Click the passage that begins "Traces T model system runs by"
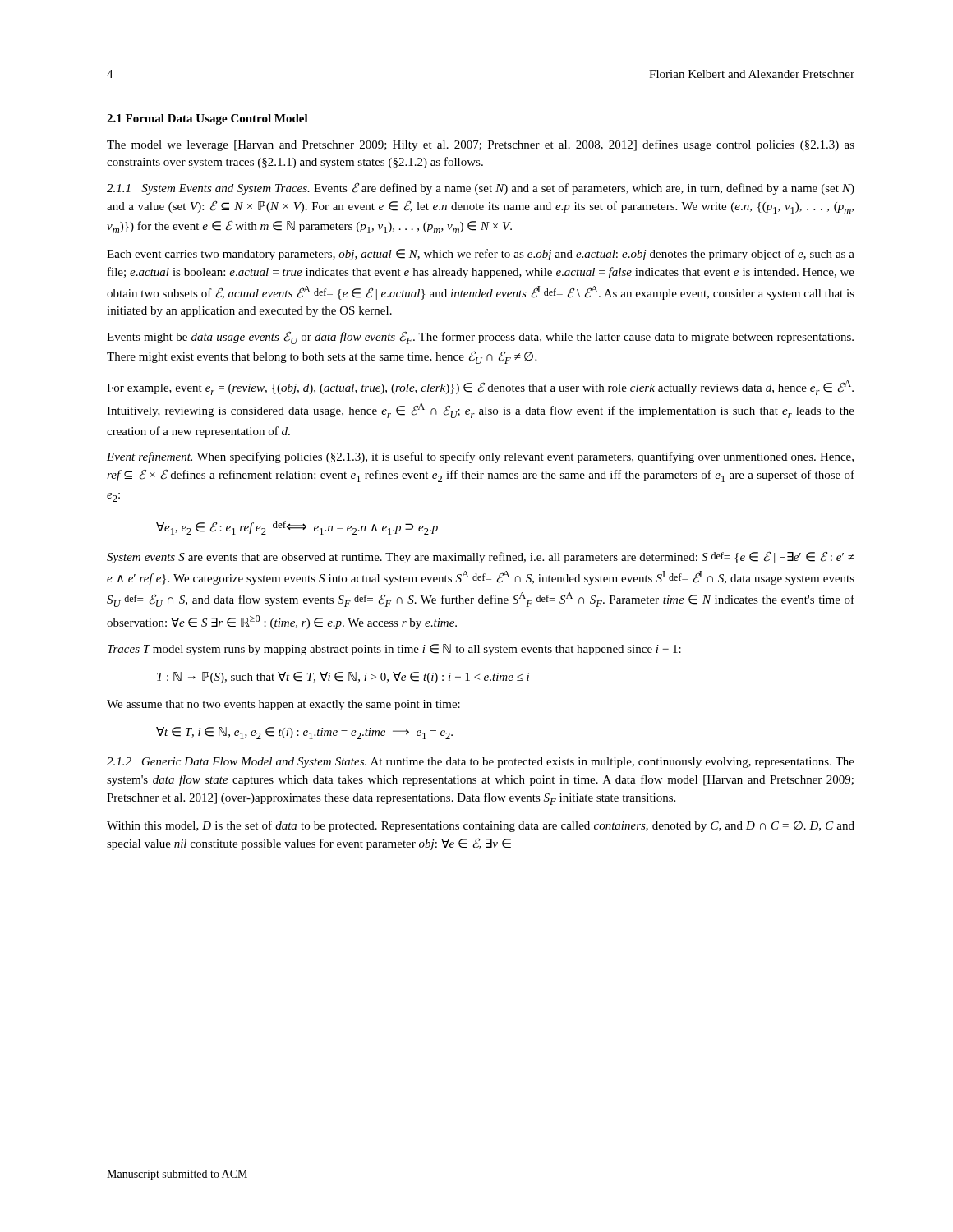 point(481,649)
